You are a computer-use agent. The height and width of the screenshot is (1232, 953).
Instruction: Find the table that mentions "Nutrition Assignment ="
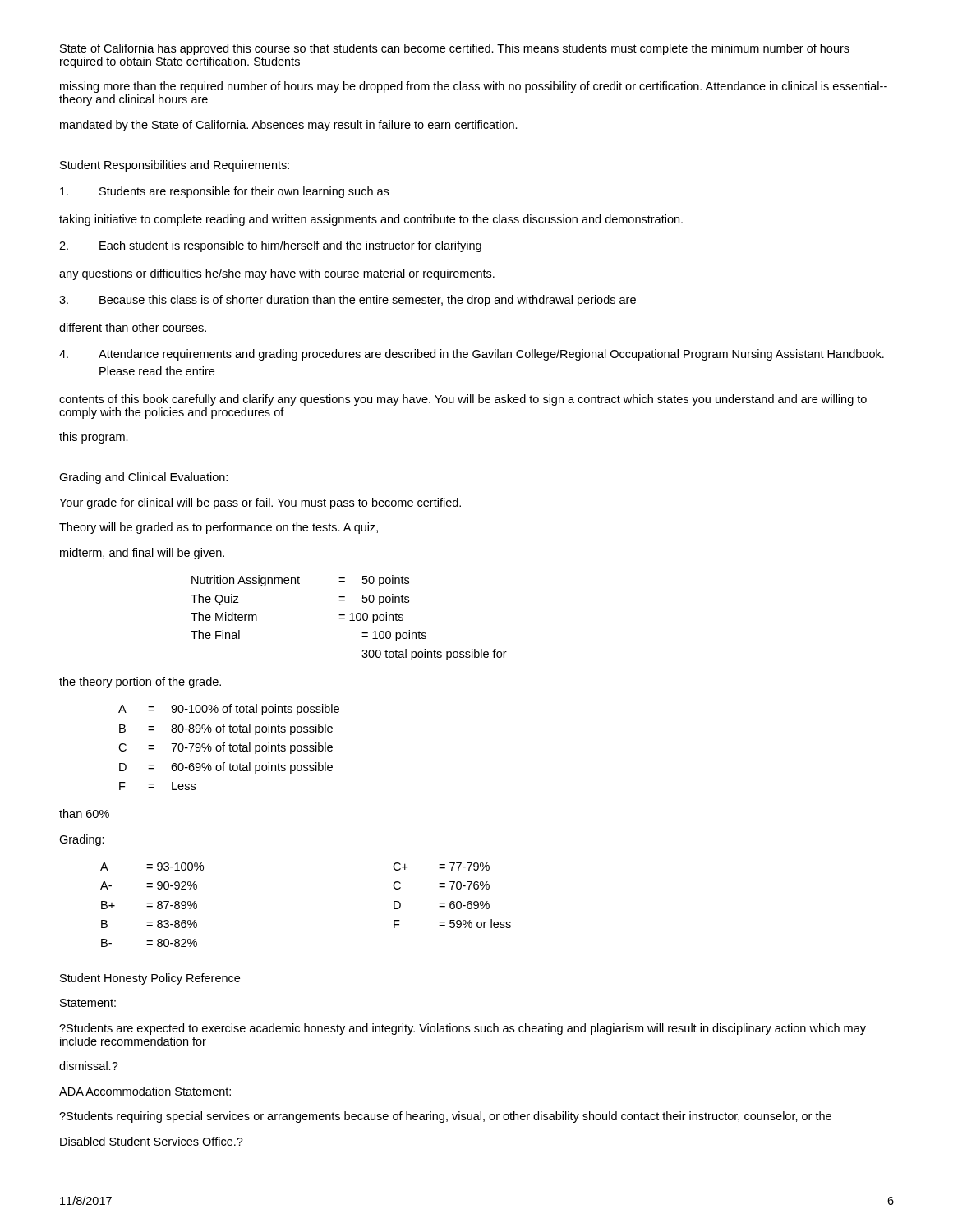pyautogui.click(x=542, y=617)
